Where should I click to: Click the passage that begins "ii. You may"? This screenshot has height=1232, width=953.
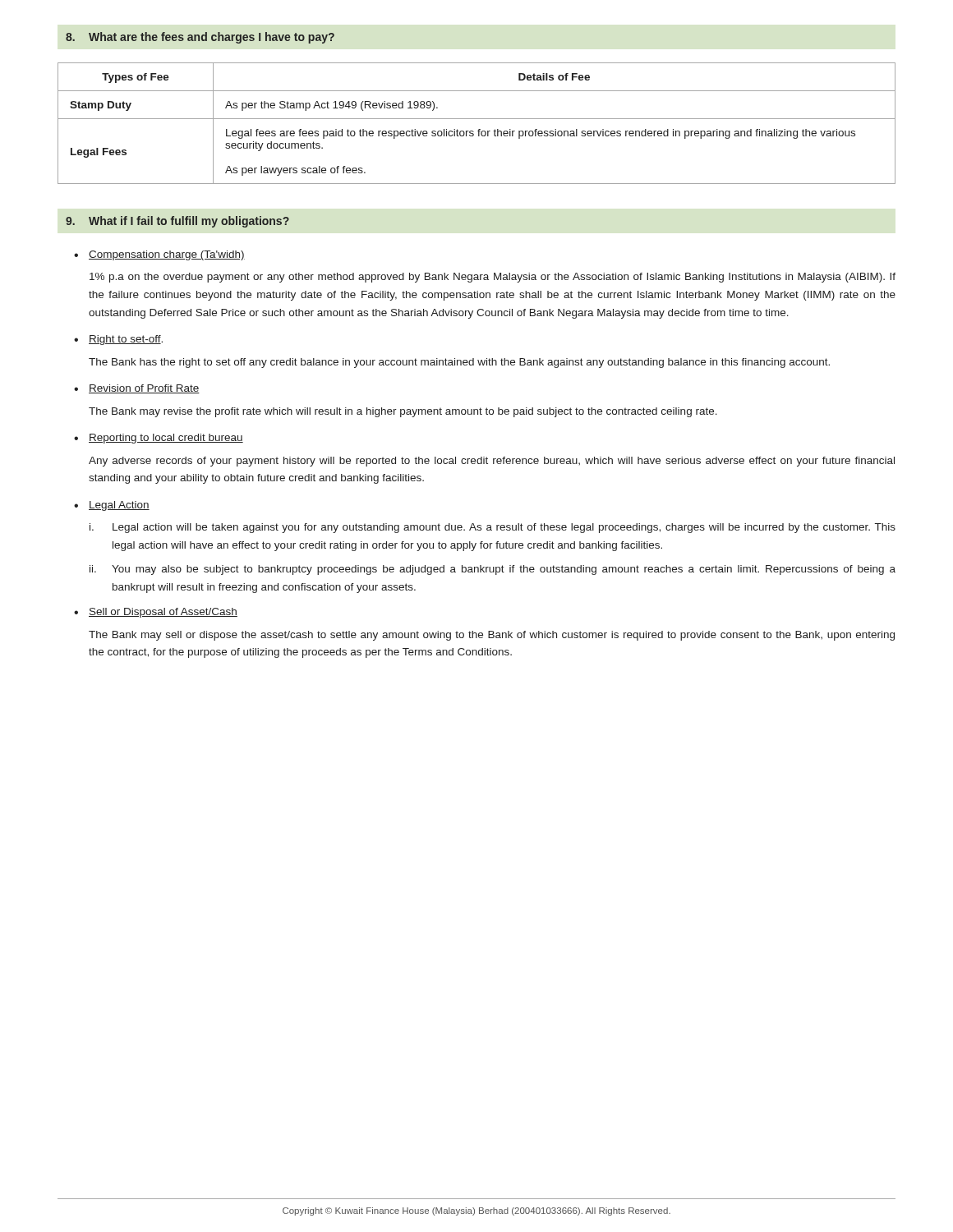pos(492,578)
